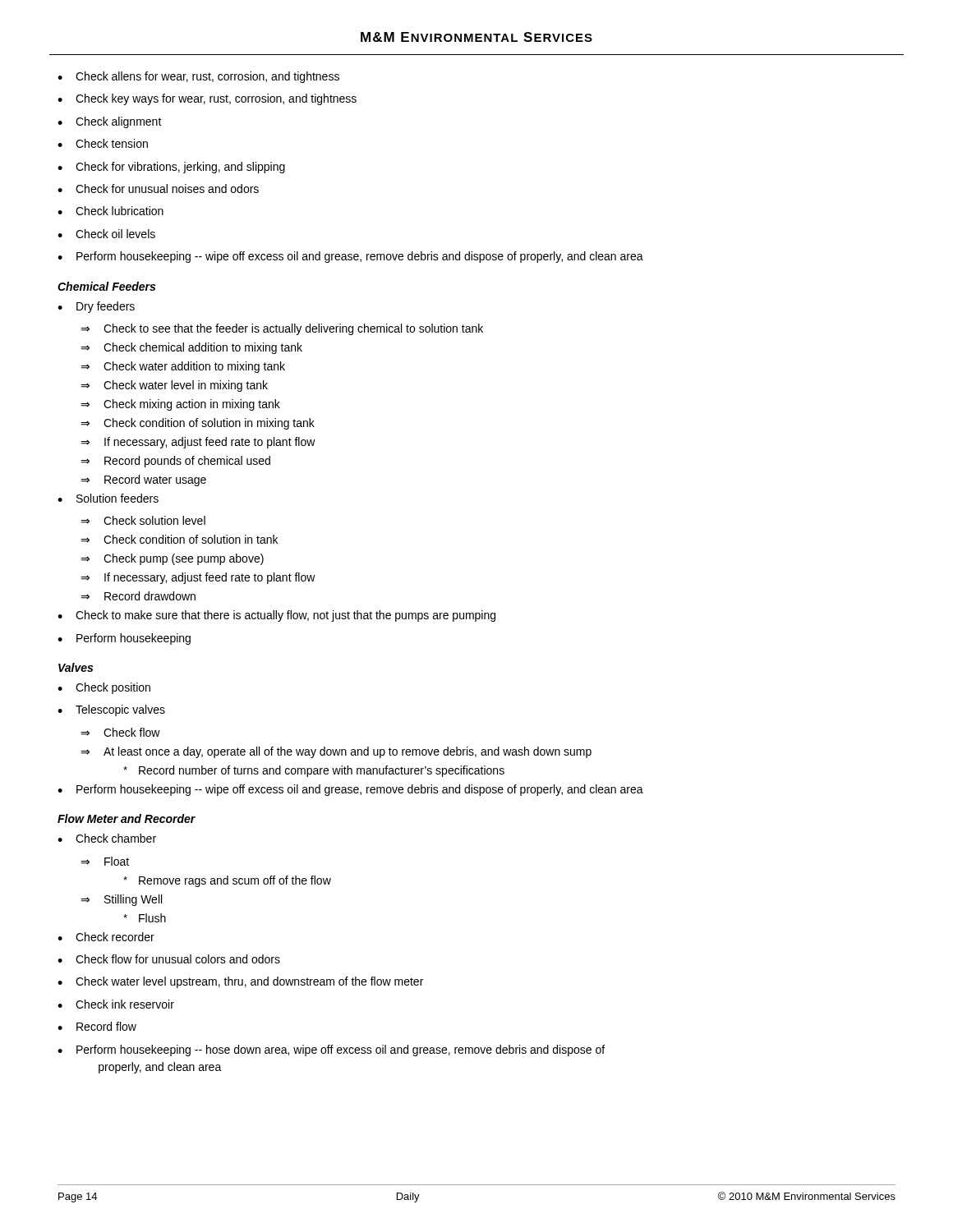The height and width of the screenshot is (1232, 953).
Task: Where is the section header that starts "Flow Meter and"?
Action: pyautogui.click(x=126, y=819)
